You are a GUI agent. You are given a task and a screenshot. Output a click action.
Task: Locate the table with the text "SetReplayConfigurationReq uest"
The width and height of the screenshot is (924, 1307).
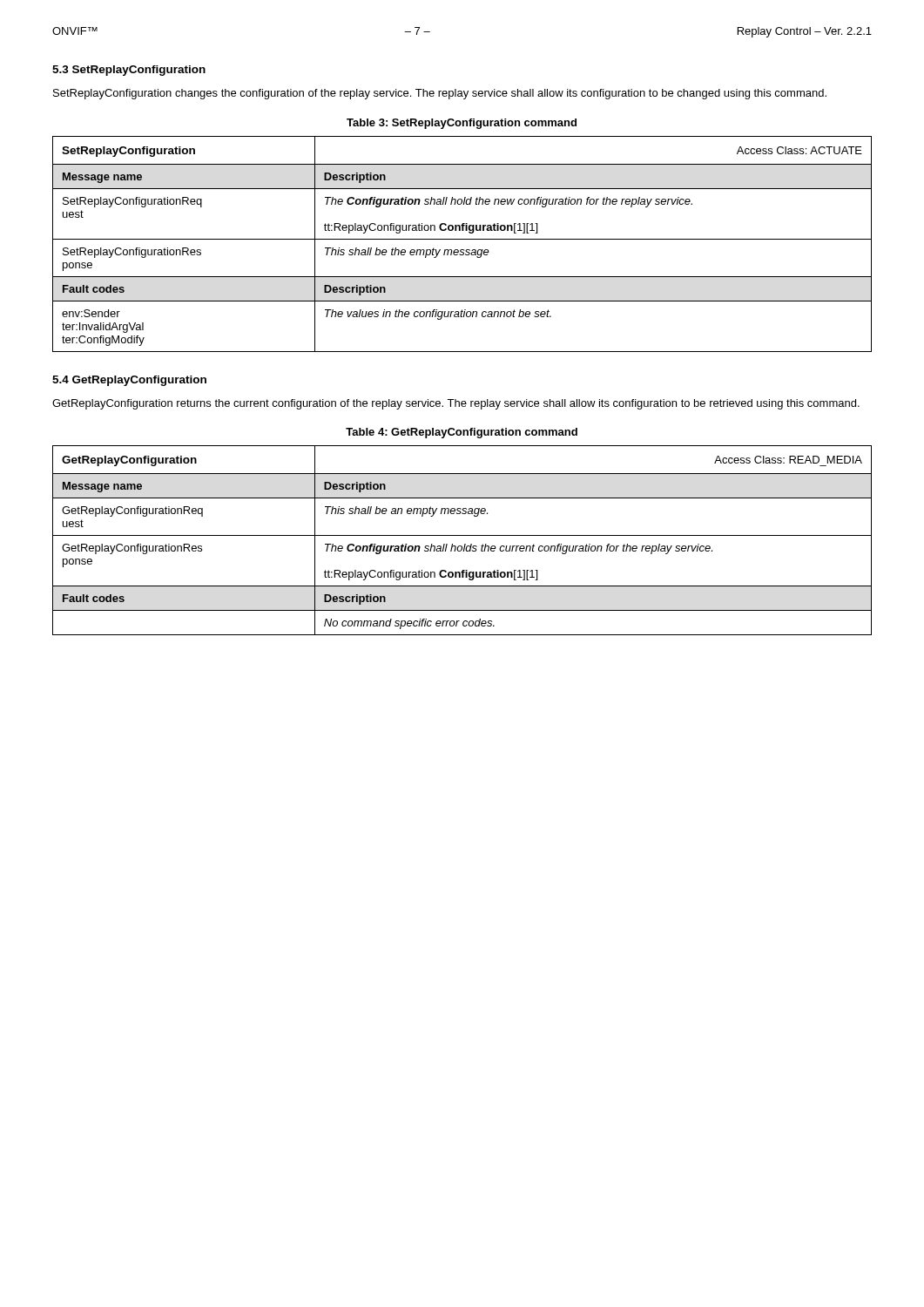[462, 244]
